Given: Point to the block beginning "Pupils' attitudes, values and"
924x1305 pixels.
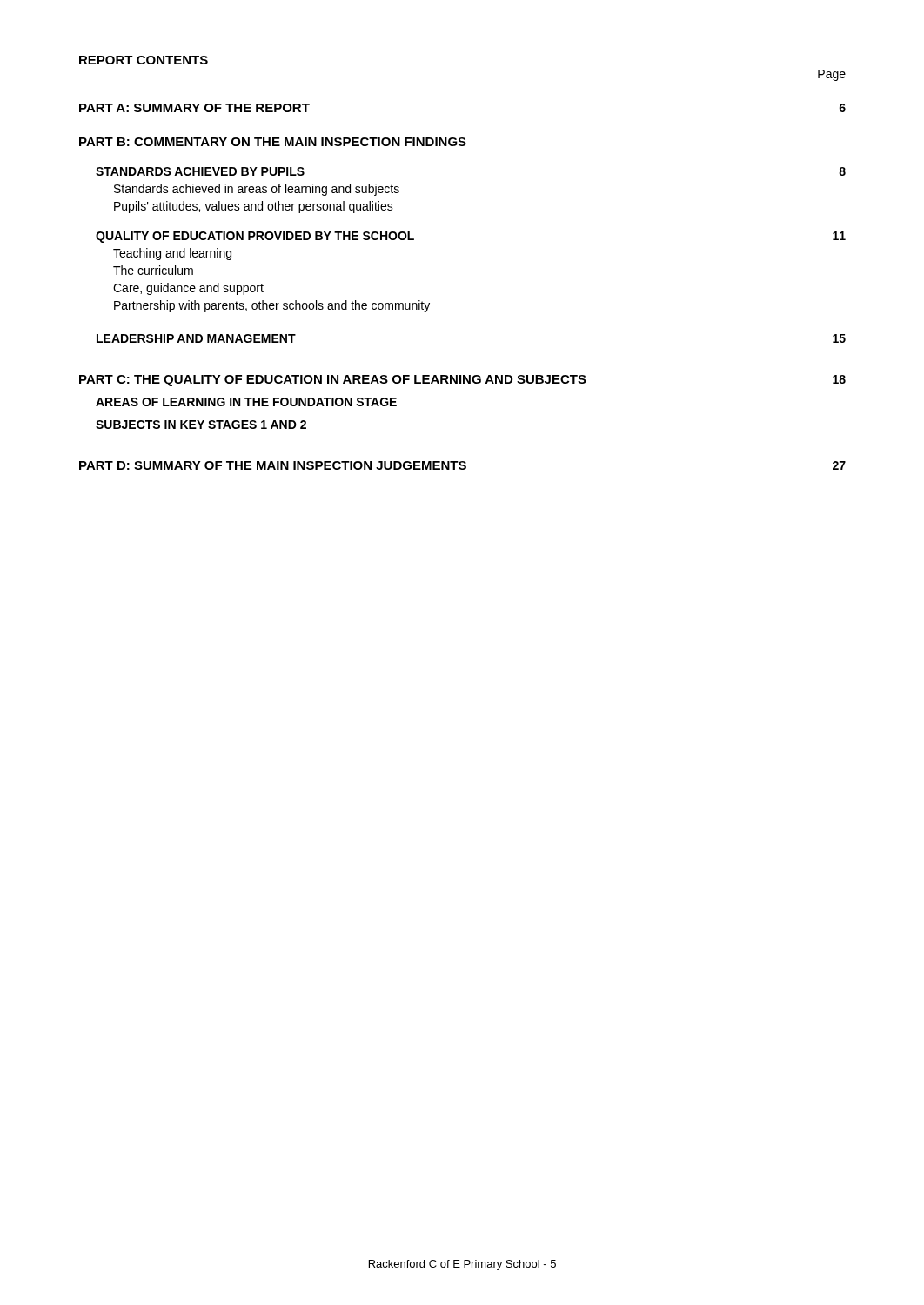Looking at the screenshot, I should click(253, 206).
